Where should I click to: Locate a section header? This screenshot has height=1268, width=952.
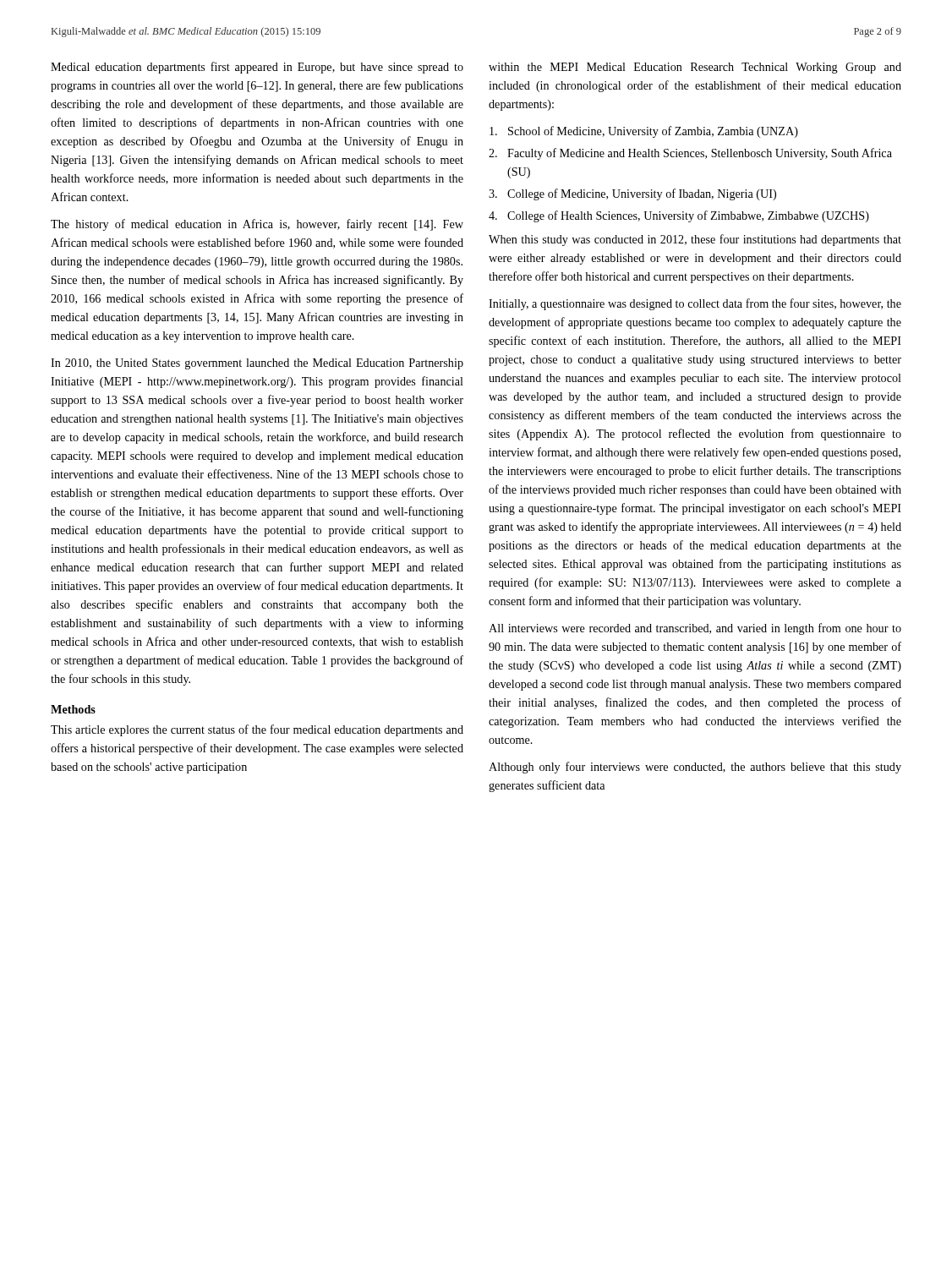point(257,709)
